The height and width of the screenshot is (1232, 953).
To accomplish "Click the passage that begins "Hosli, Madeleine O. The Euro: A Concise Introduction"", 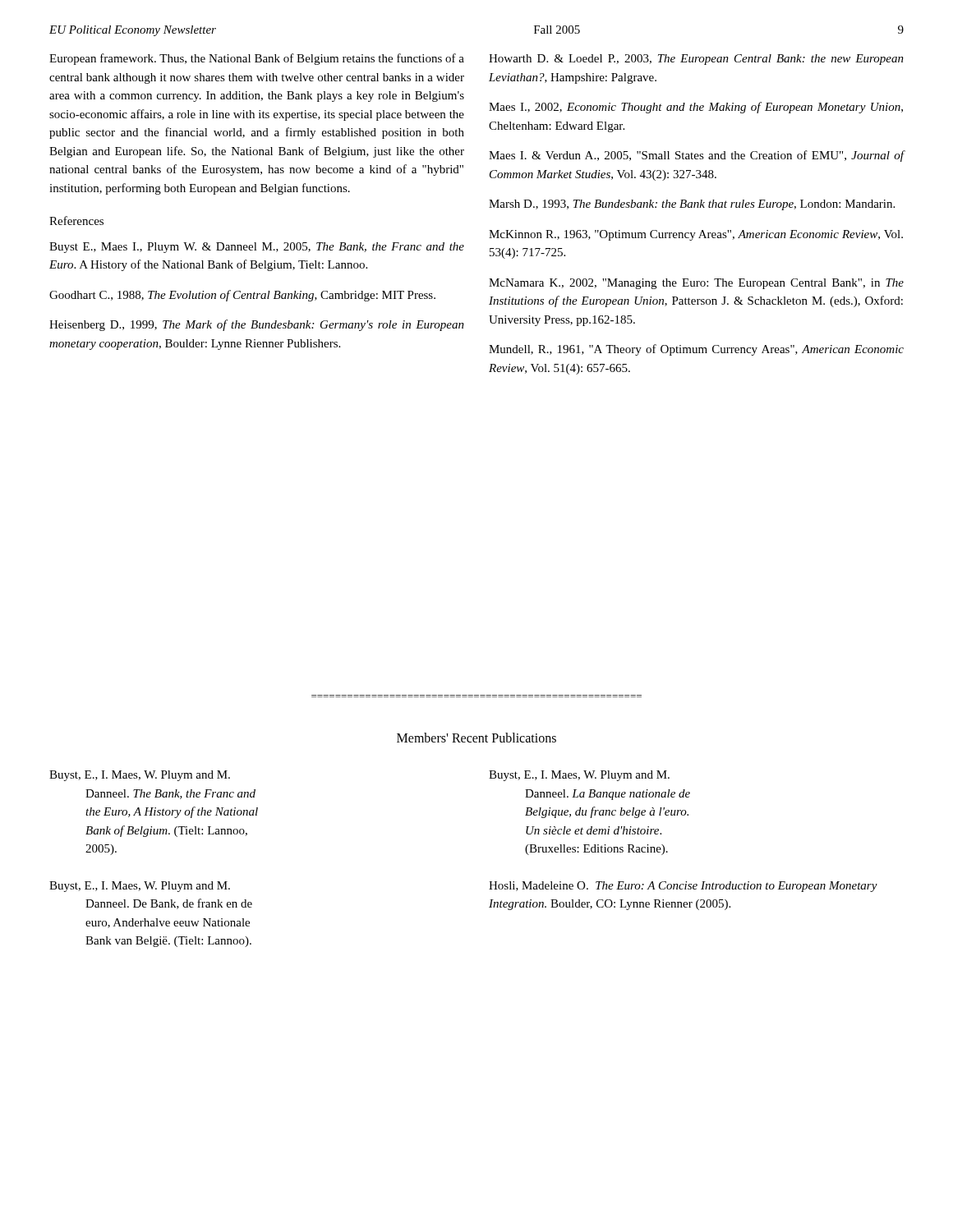I will point(683,894).
